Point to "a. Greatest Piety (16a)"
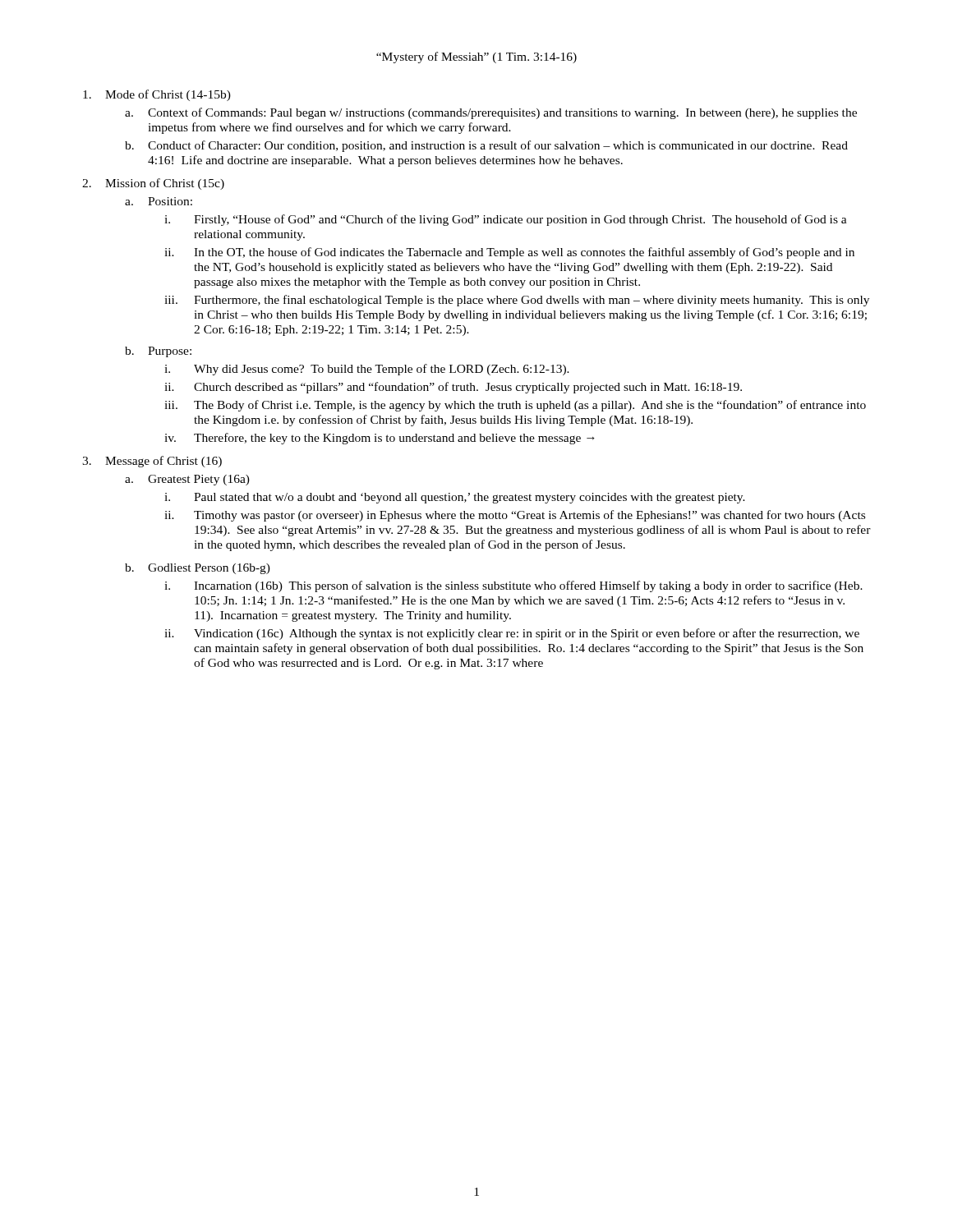The width and height of the screenshot is (953, 1232). (187, 479)
